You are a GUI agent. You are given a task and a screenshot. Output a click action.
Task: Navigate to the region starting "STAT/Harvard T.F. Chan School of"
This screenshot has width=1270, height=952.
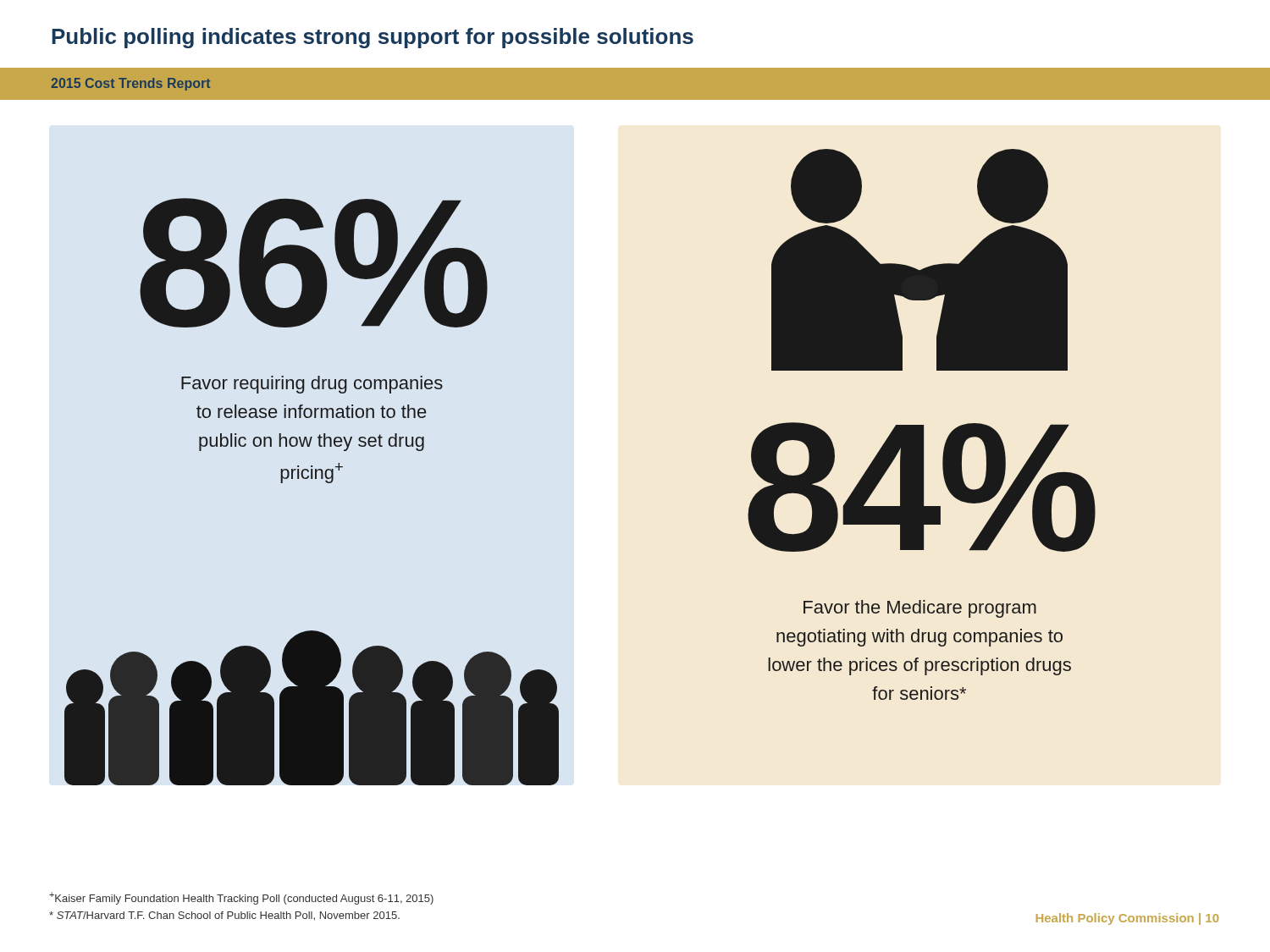point(225,915)
